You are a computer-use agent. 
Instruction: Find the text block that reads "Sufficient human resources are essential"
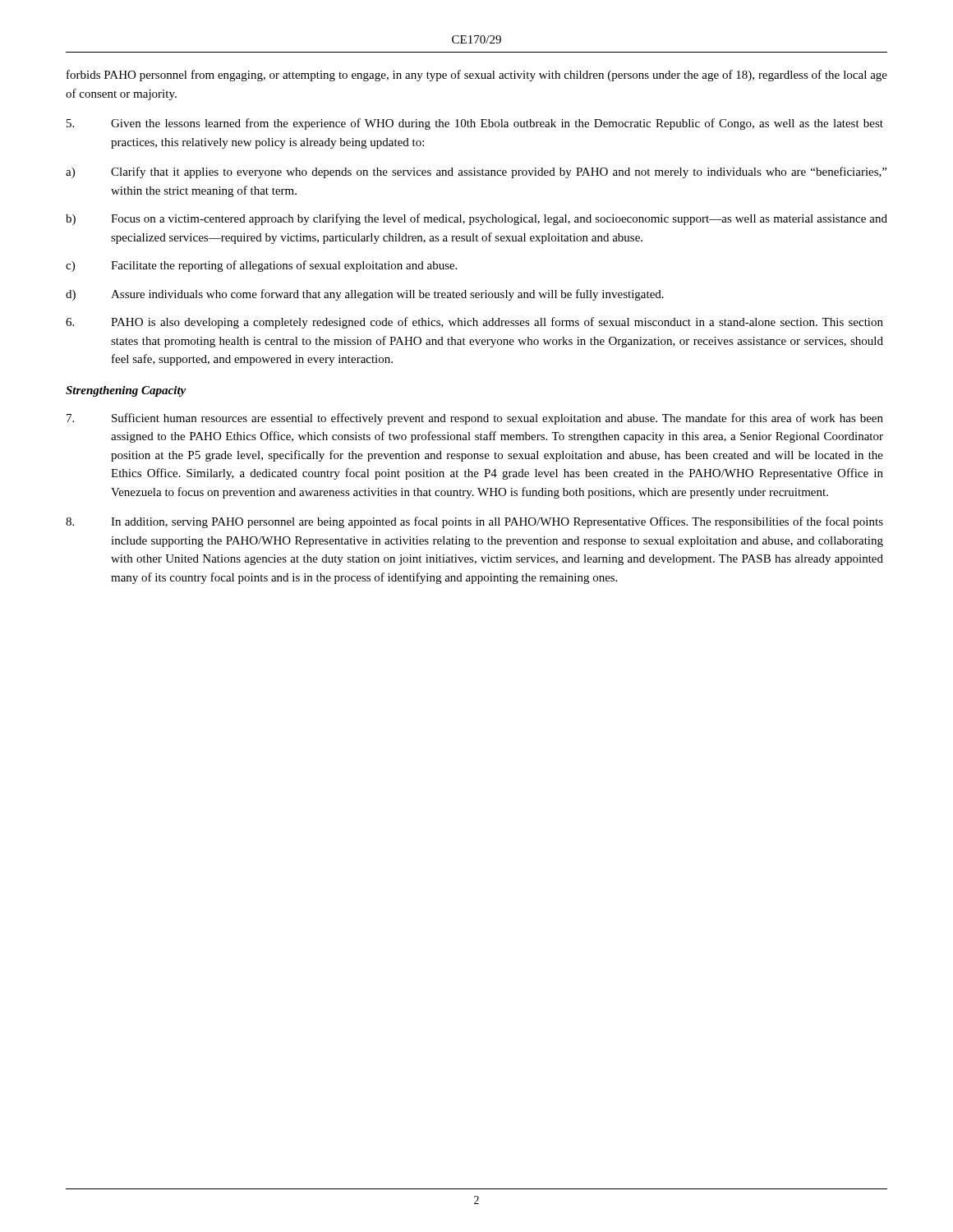point(474,455)
